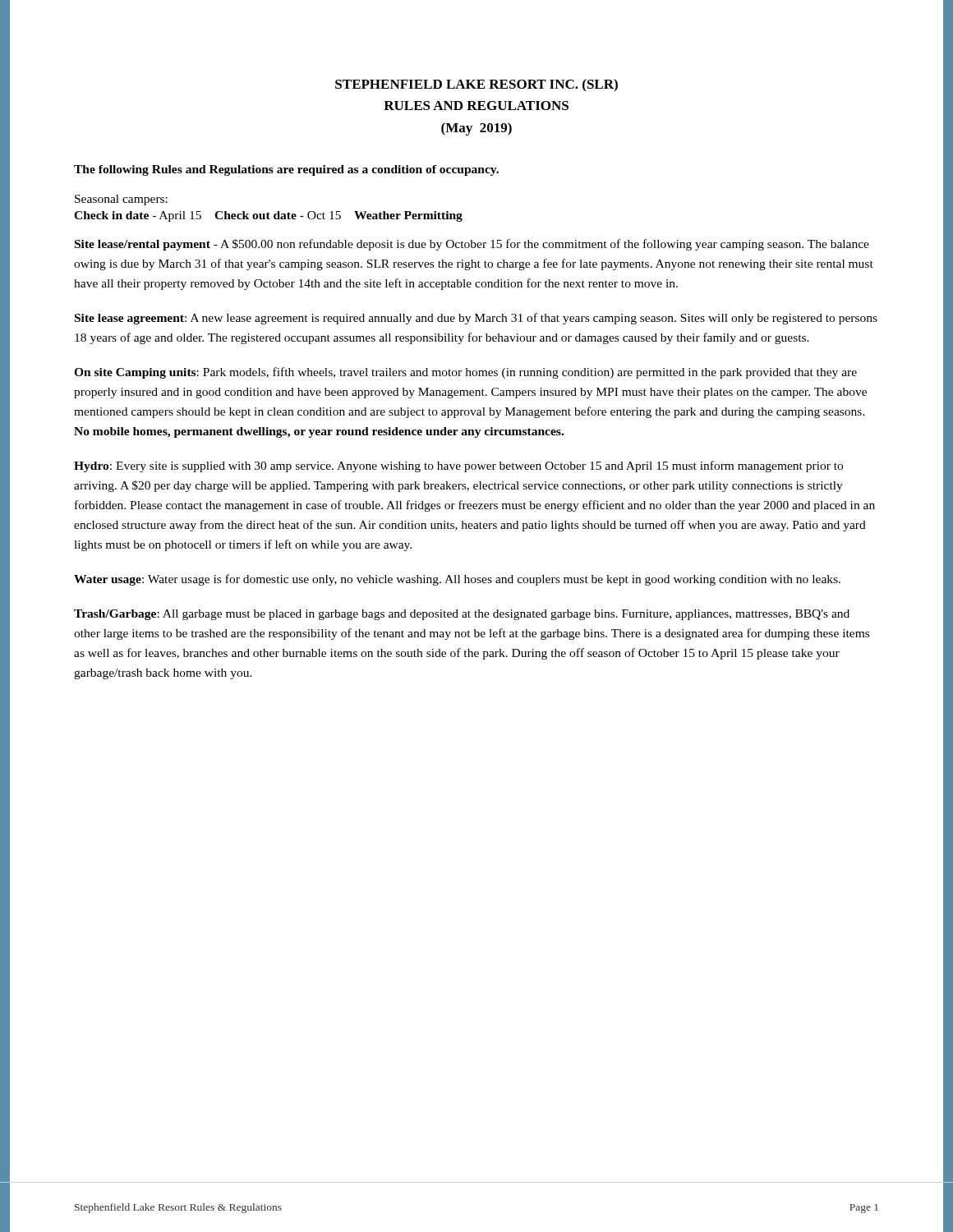Click on the block starting "STEPHENFIELD LAKE RESORT"

(x=476, y=106)
